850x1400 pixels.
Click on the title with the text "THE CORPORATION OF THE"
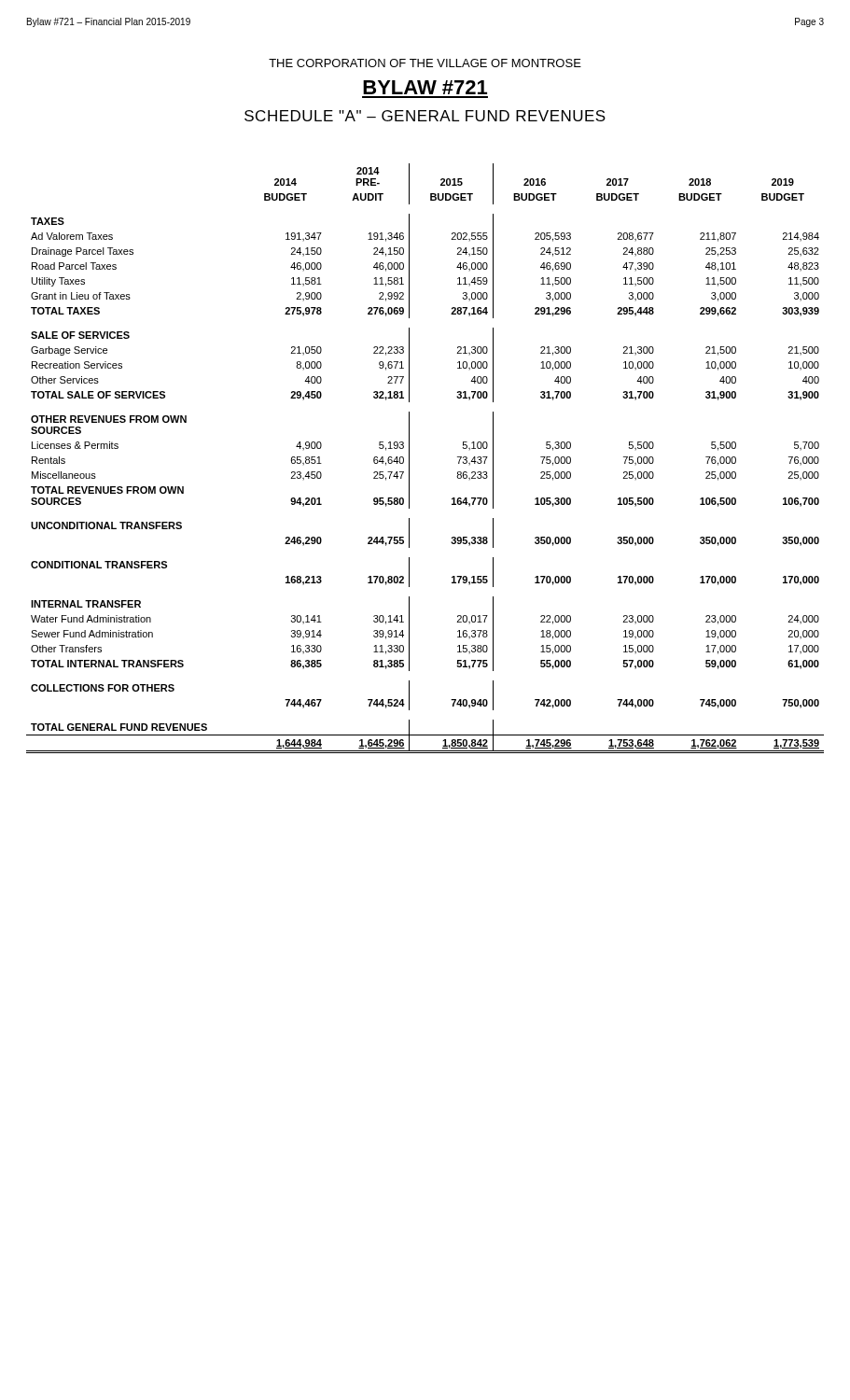[x=425, y=63]
